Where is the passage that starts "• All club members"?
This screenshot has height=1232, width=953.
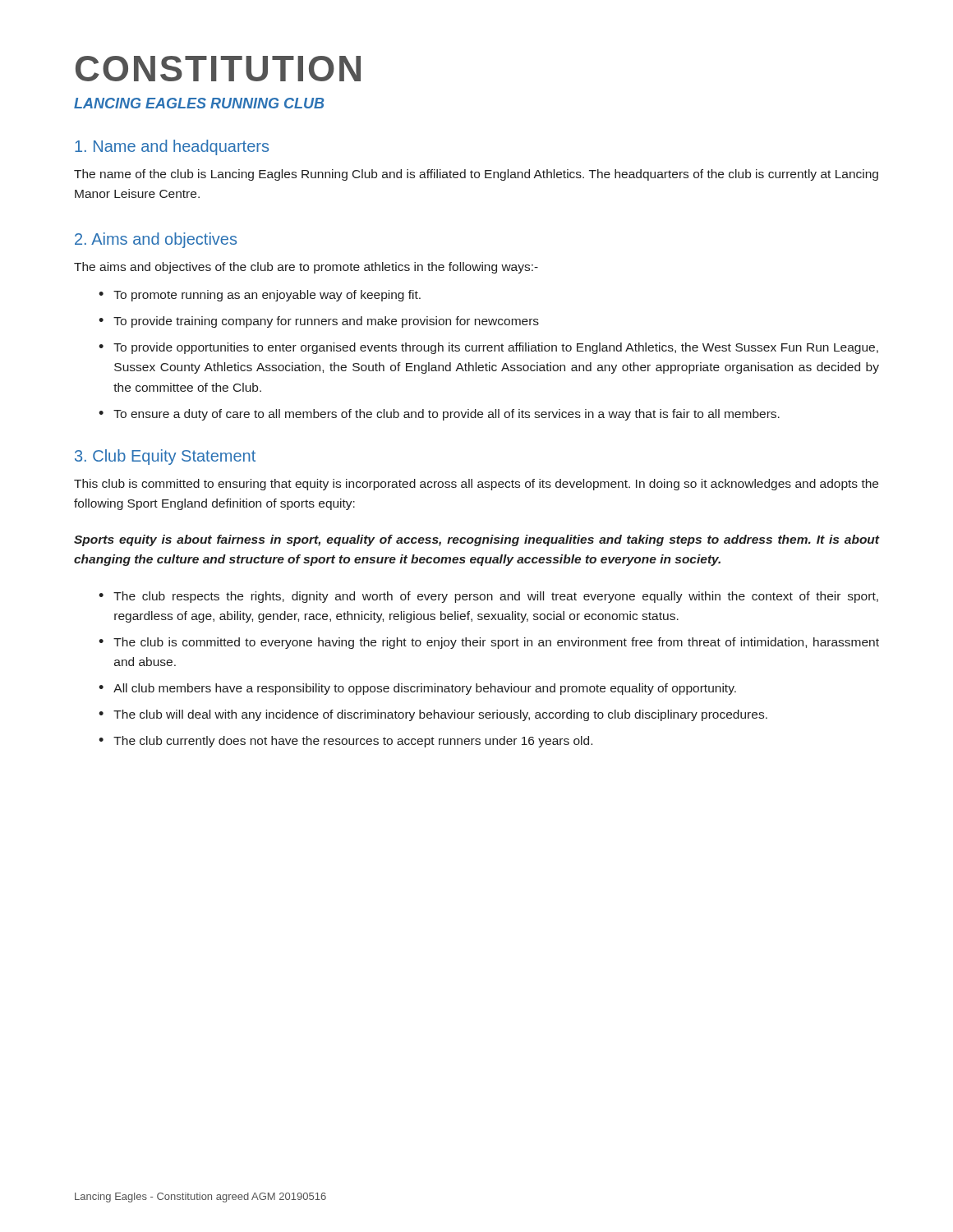(x=418, y=688)
